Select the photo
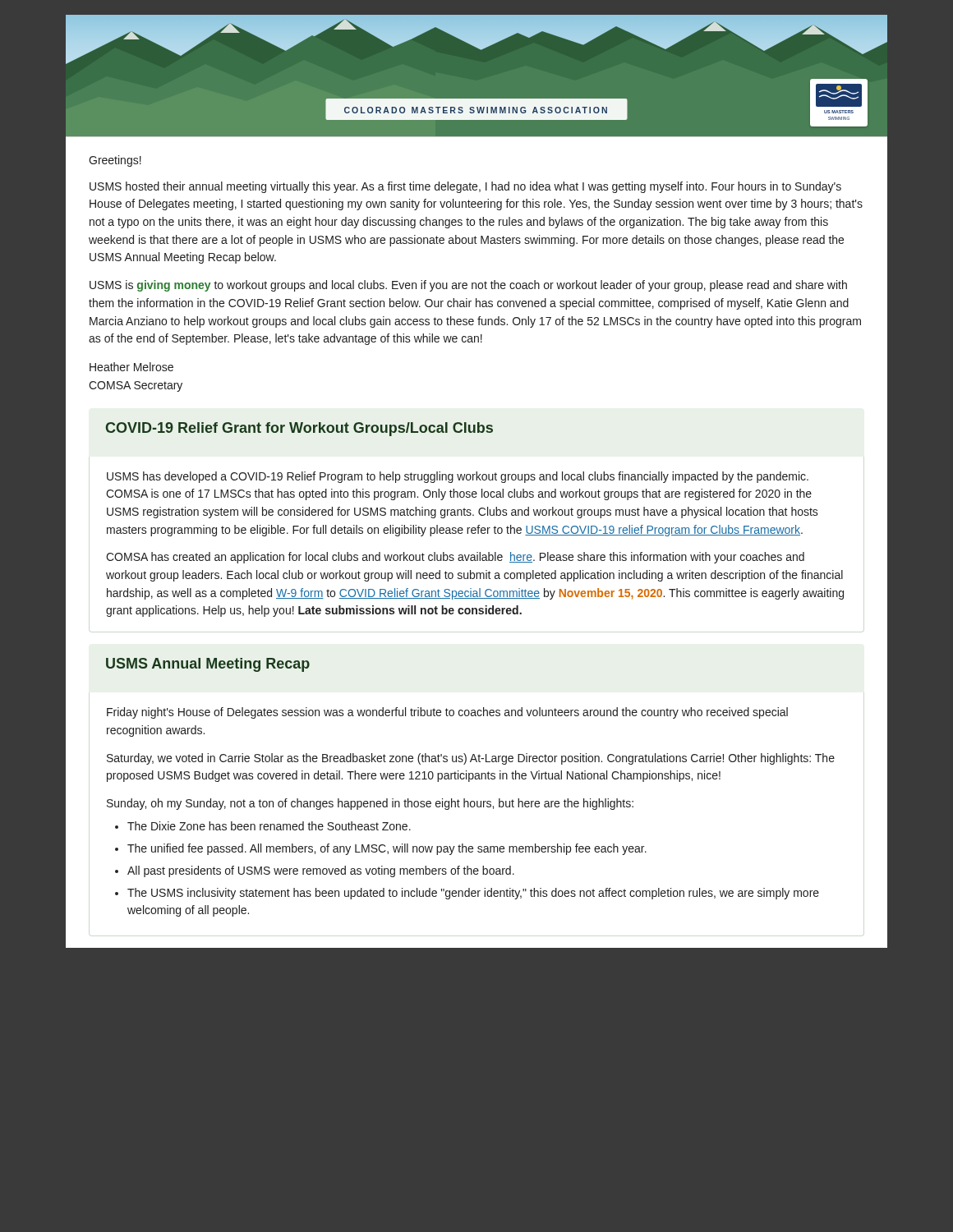This screenshot has height=1232, width=953. point(476,76)
